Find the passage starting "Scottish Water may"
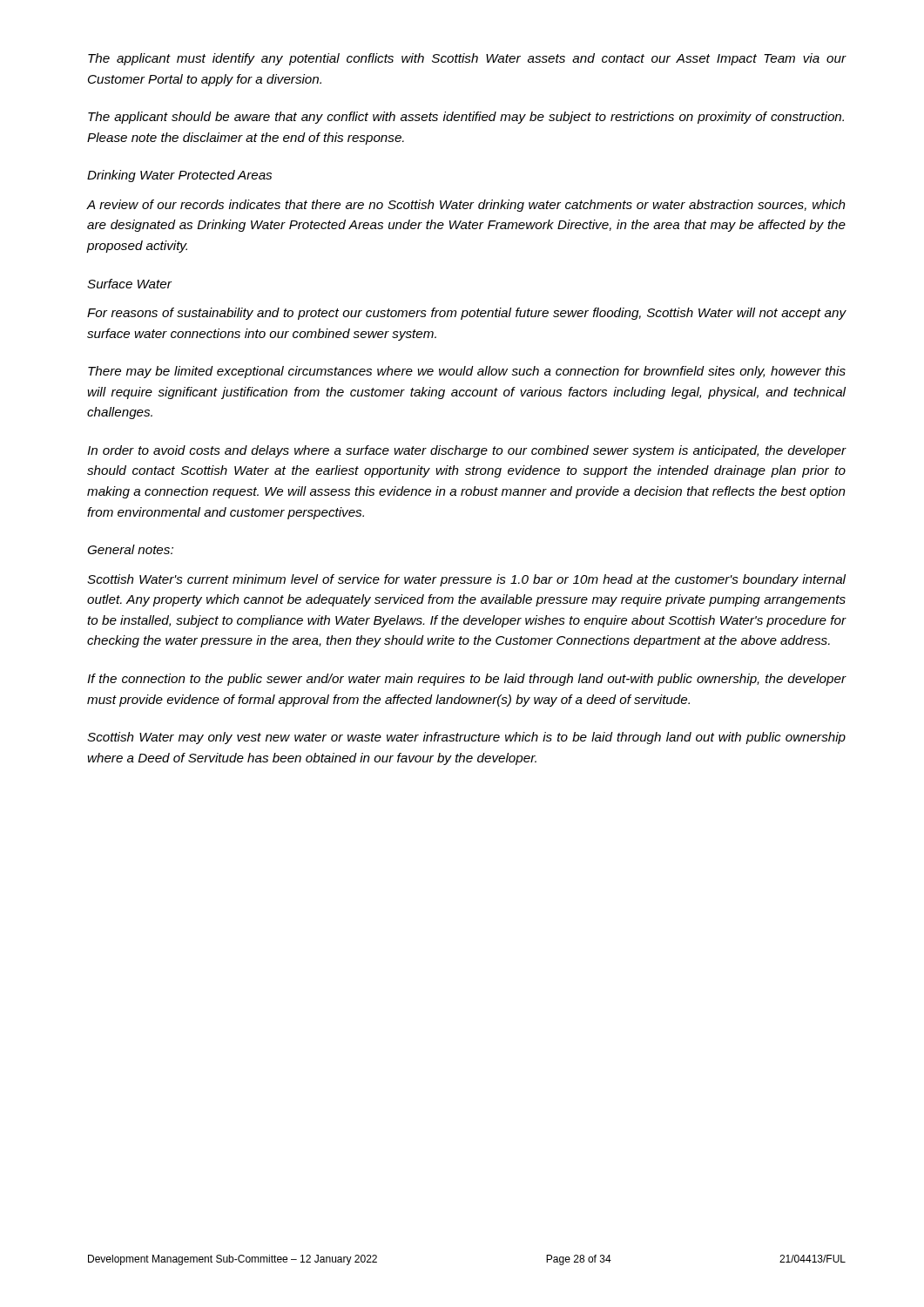924x1307 pixels. point(466,747)
